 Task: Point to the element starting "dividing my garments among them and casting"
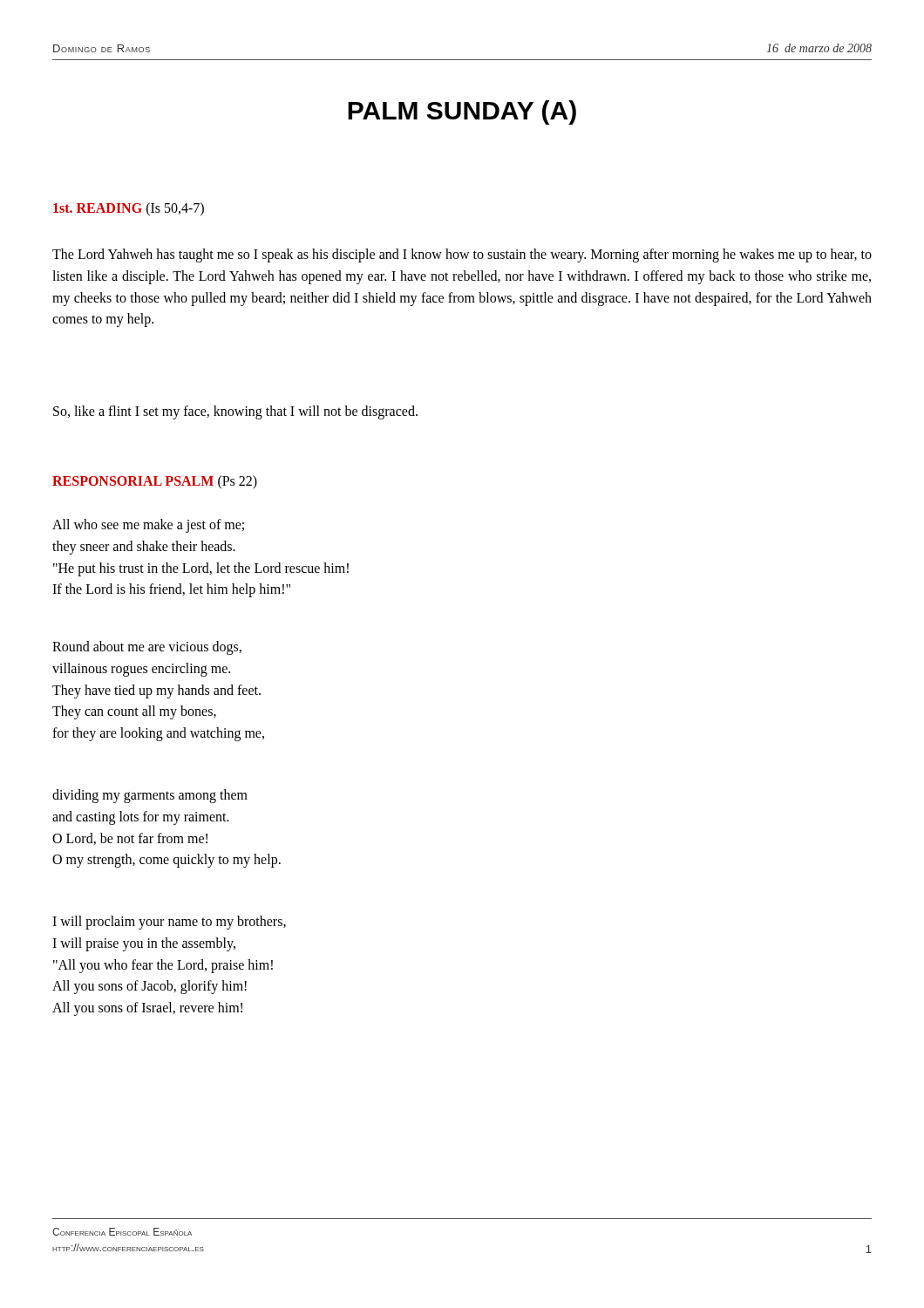coord(167,827)
